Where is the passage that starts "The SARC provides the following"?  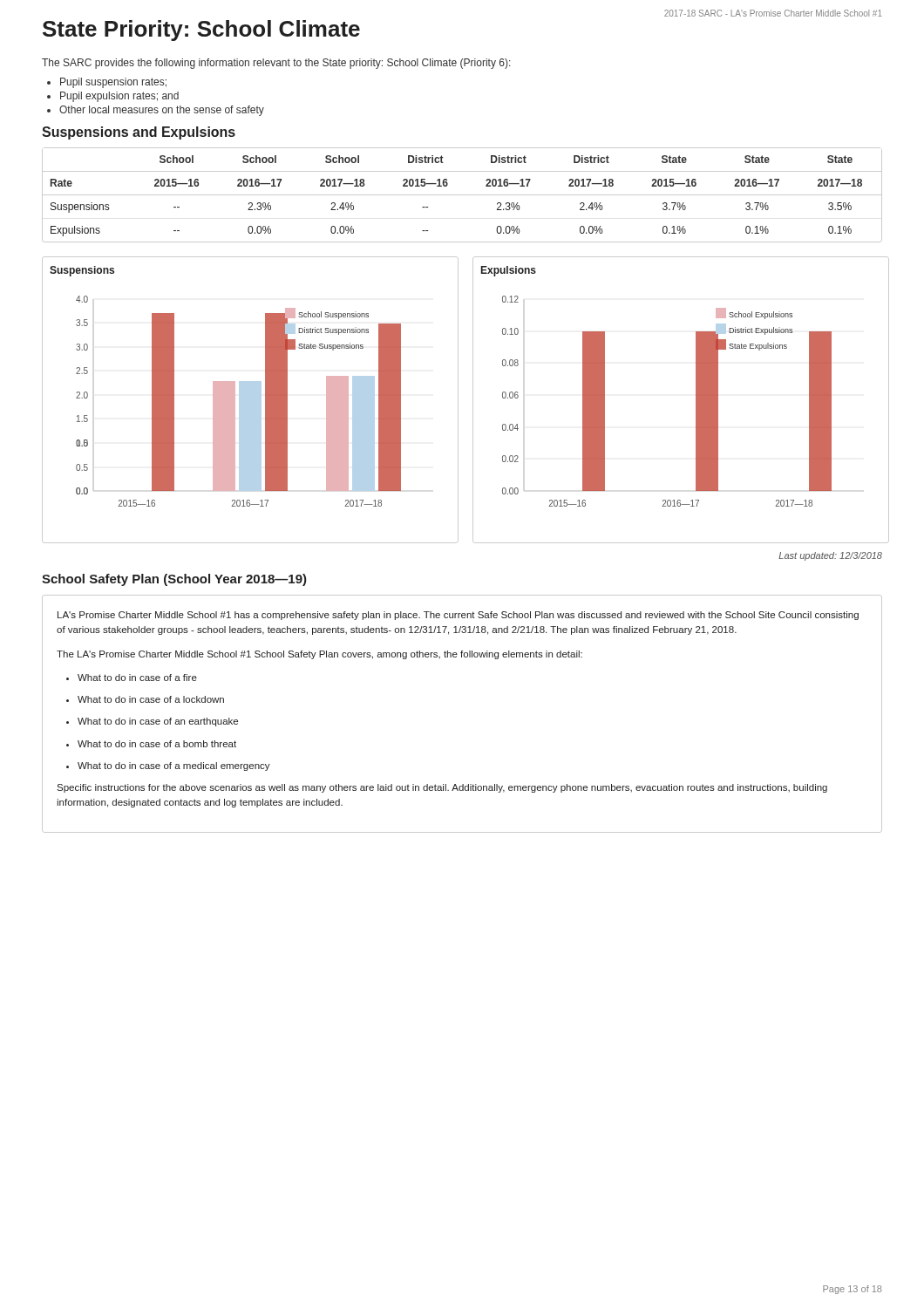click(x=276, y=63)
